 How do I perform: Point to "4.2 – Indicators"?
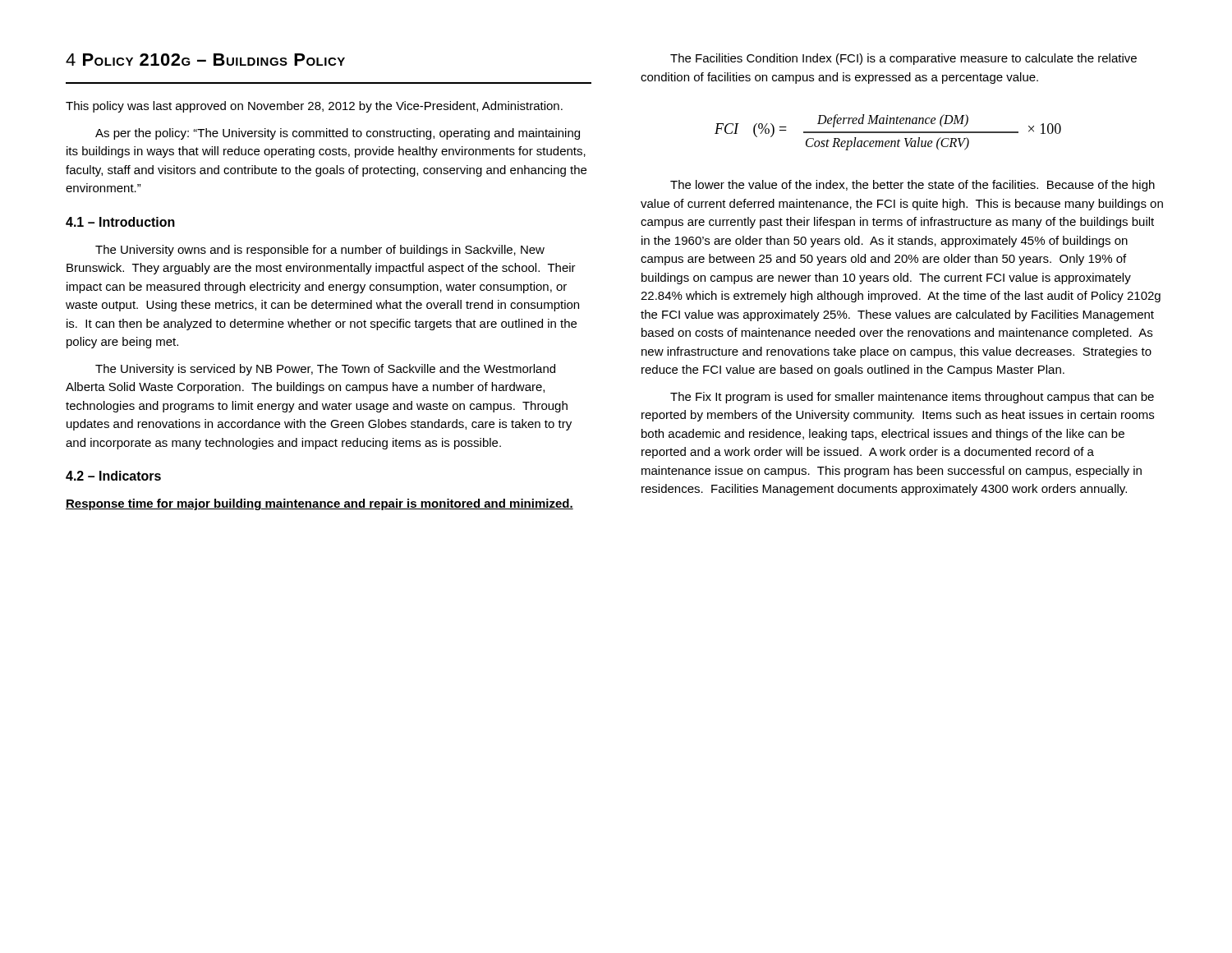[113, 476]
